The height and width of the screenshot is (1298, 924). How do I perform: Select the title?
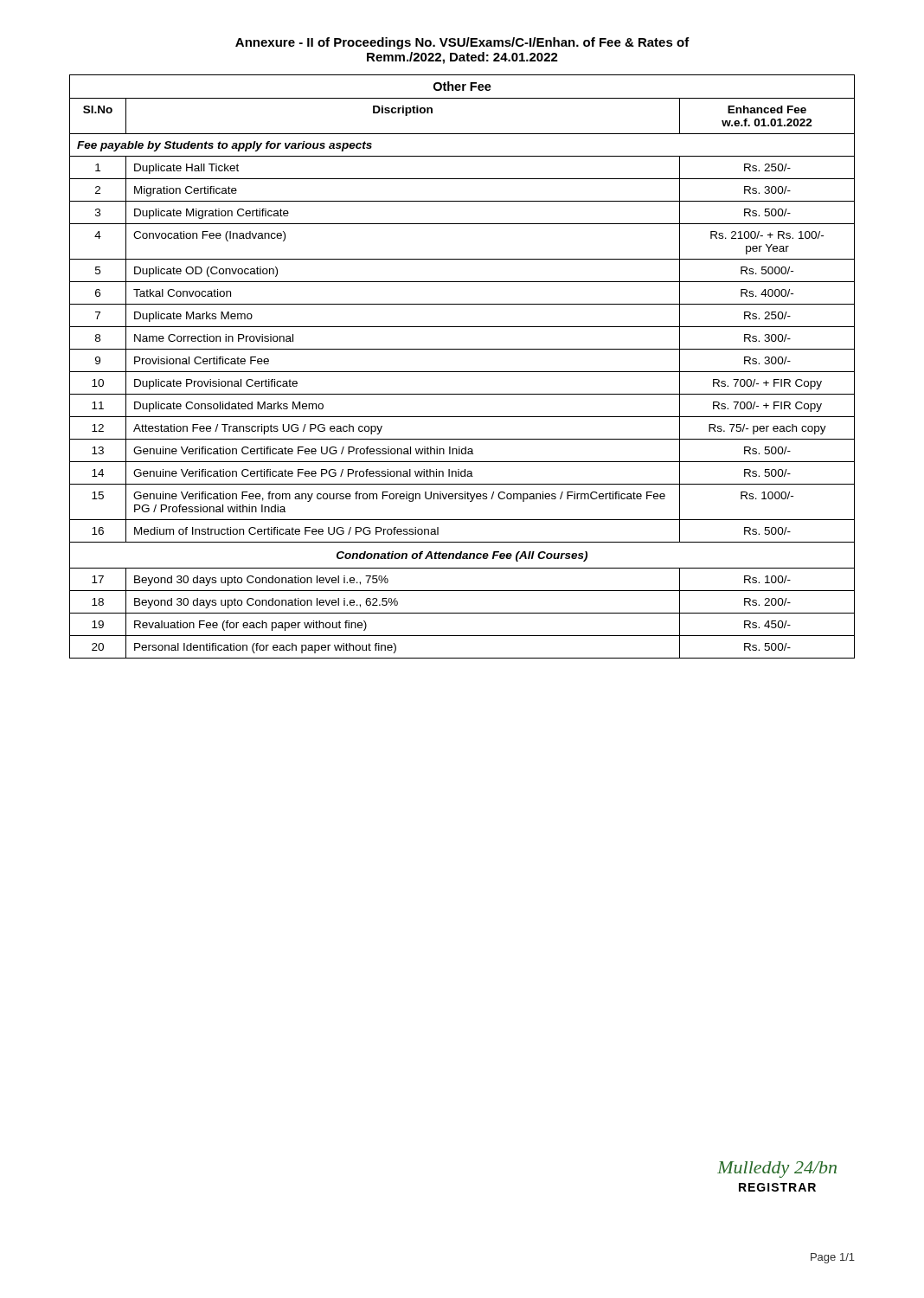462,49
